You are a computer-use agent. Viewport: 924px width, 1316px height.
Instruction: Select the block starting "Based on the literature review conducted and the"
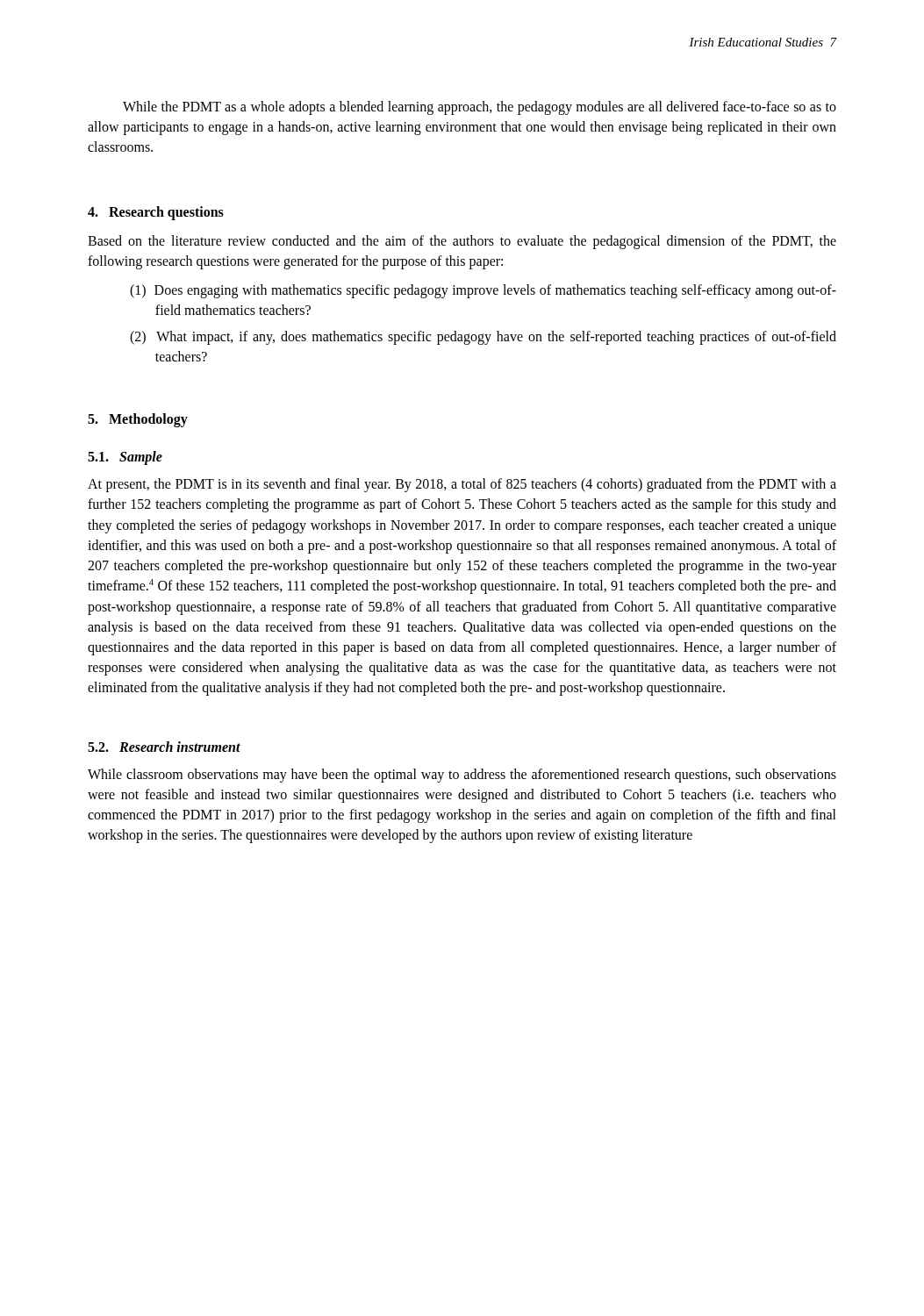(x=462, y=251)
